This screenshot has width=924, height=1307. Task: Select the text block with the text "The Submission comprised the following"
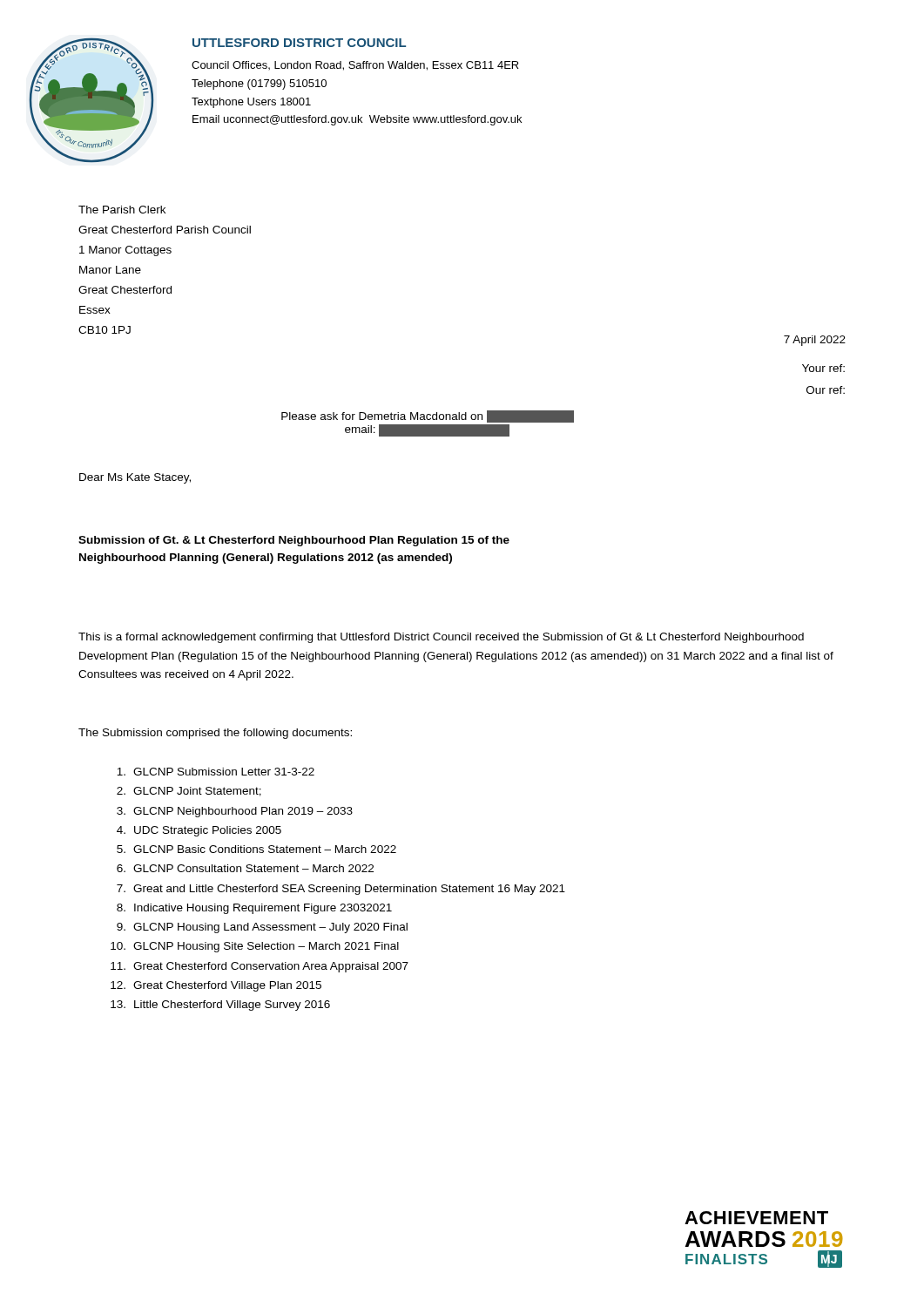pos(216,732)
